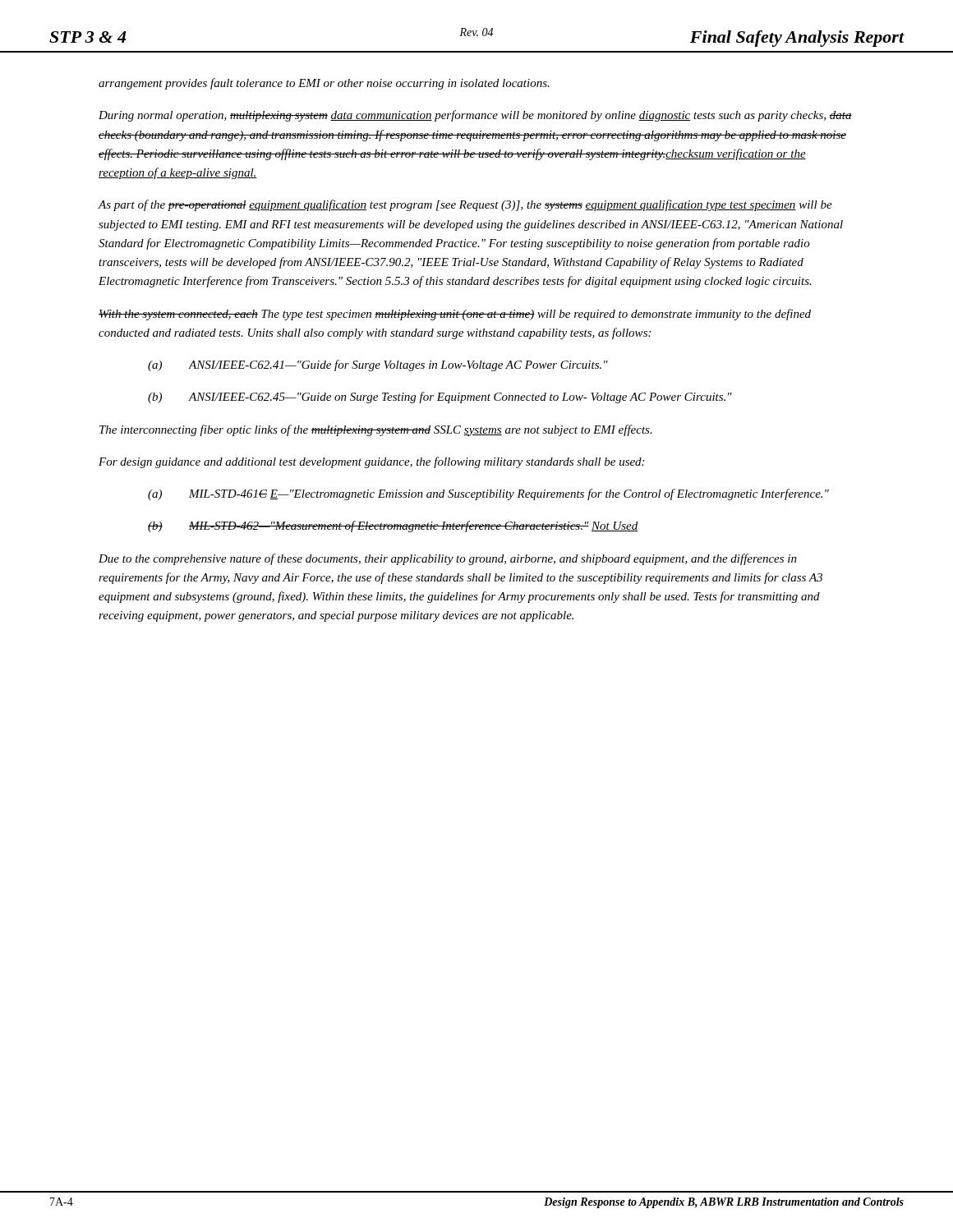Image resolution: width=953 pixels, height=1232 pixels.
Task: Point to the block beginning "With the system connected, each The type"
Action: point(476,323)
